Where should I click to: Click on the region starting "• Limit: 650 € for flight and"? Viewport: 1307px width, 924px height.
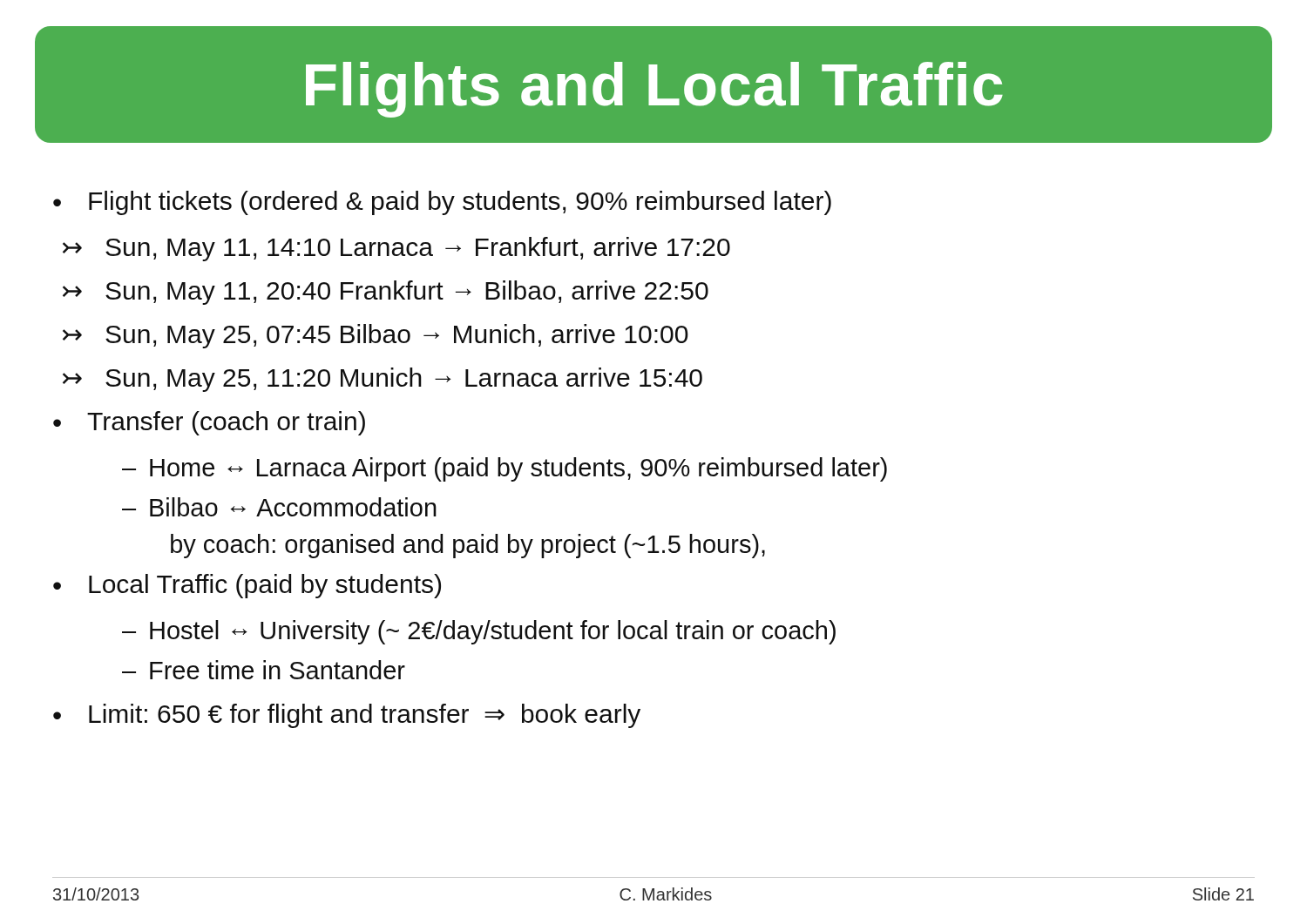pos(346,715)
